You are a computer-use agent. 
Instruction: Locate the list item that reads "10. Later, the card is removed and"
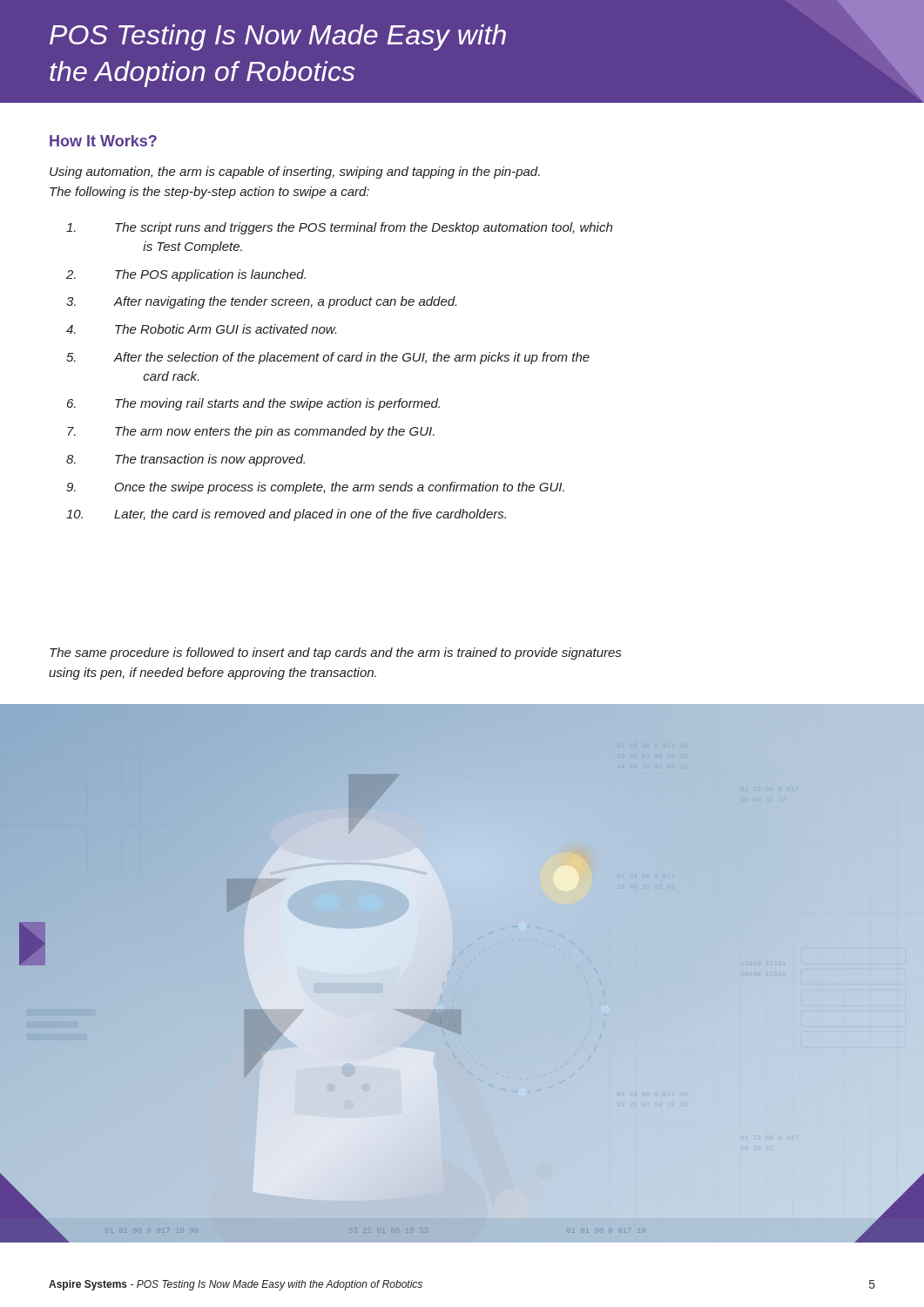458,514
